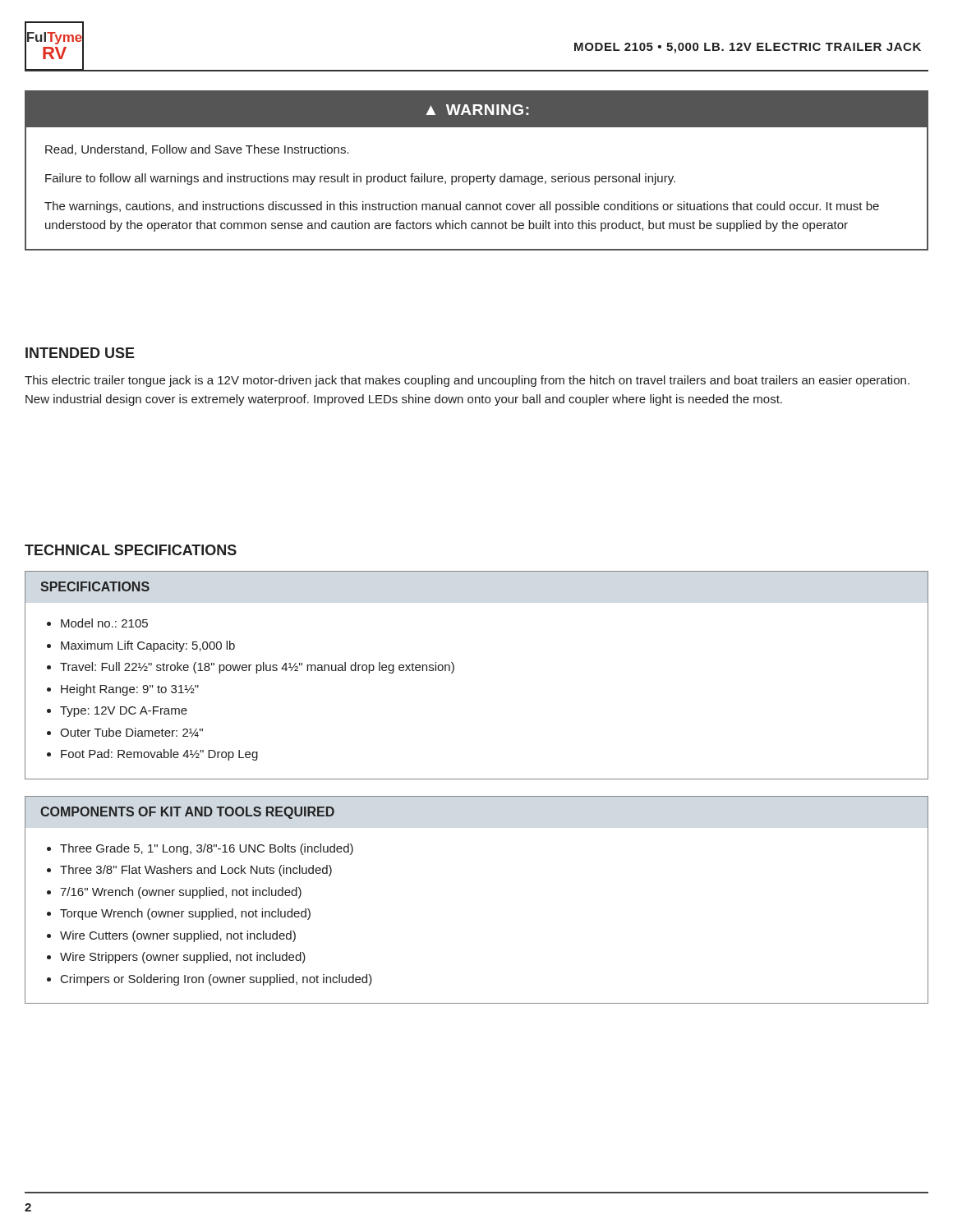Find the list item that reads "Three 3/8" Flat Washers"
The height and width of the screenshot is (1232, 953).
coord(196,869)
